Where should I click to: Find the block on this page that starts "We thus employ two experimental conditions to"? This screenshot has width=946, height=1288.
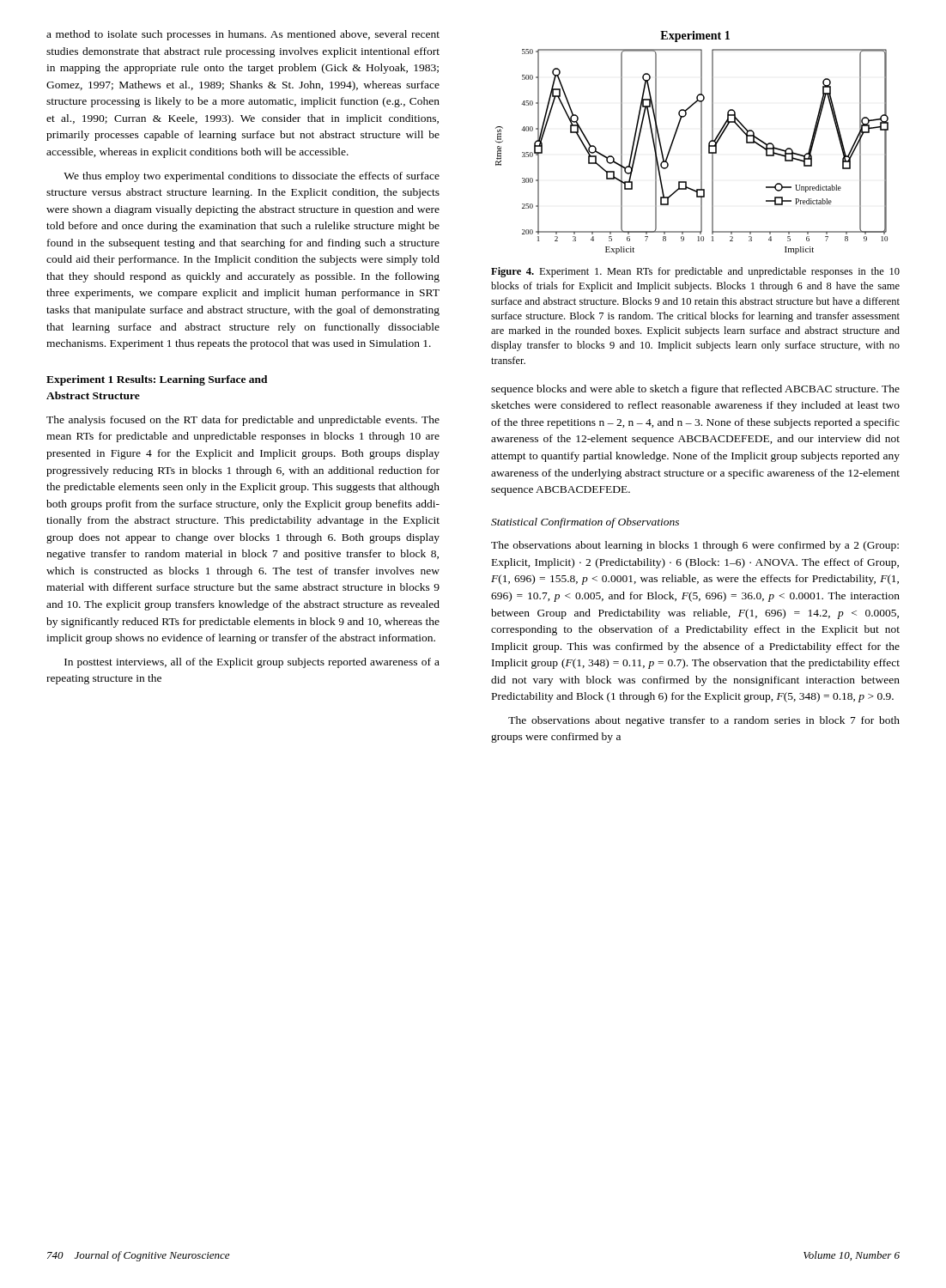pyautogui.click(x=243, y=259)
